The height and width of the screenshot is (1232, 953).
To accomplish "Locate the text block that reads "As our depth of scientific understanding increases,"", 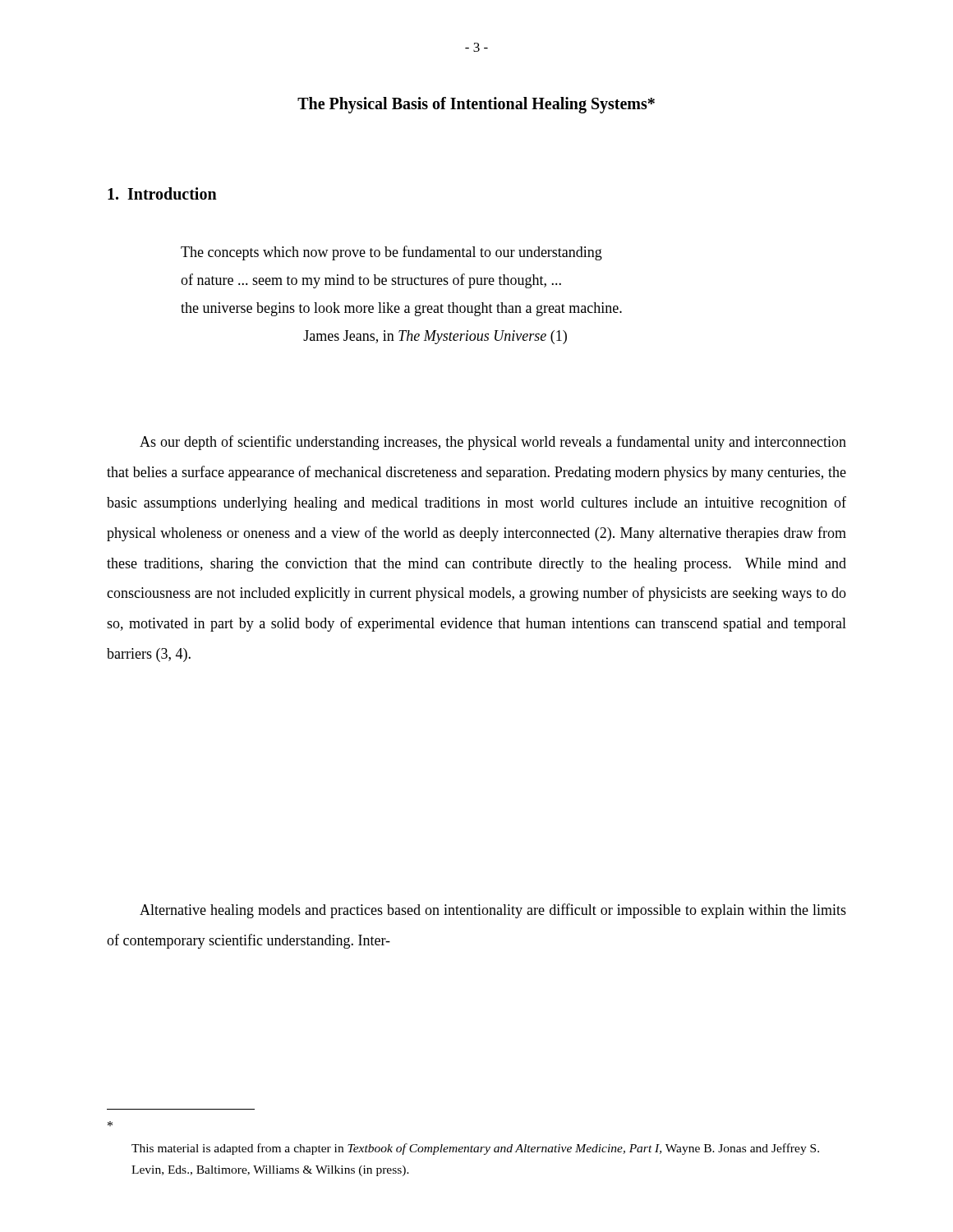I will [476, 548].
